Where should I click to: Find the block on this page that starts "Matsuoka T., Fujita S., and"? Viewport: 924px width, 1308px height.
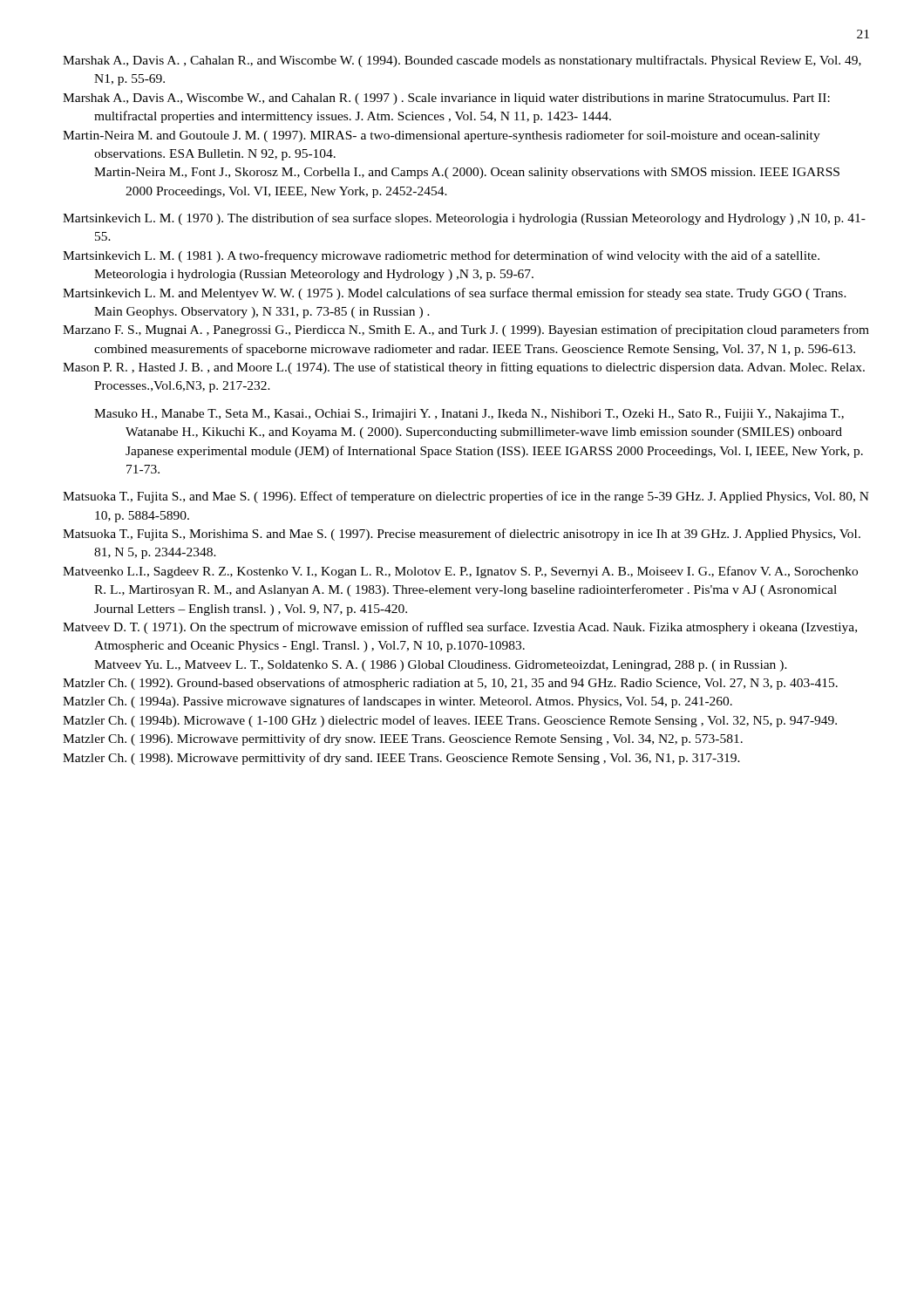(x=466, y=505)
